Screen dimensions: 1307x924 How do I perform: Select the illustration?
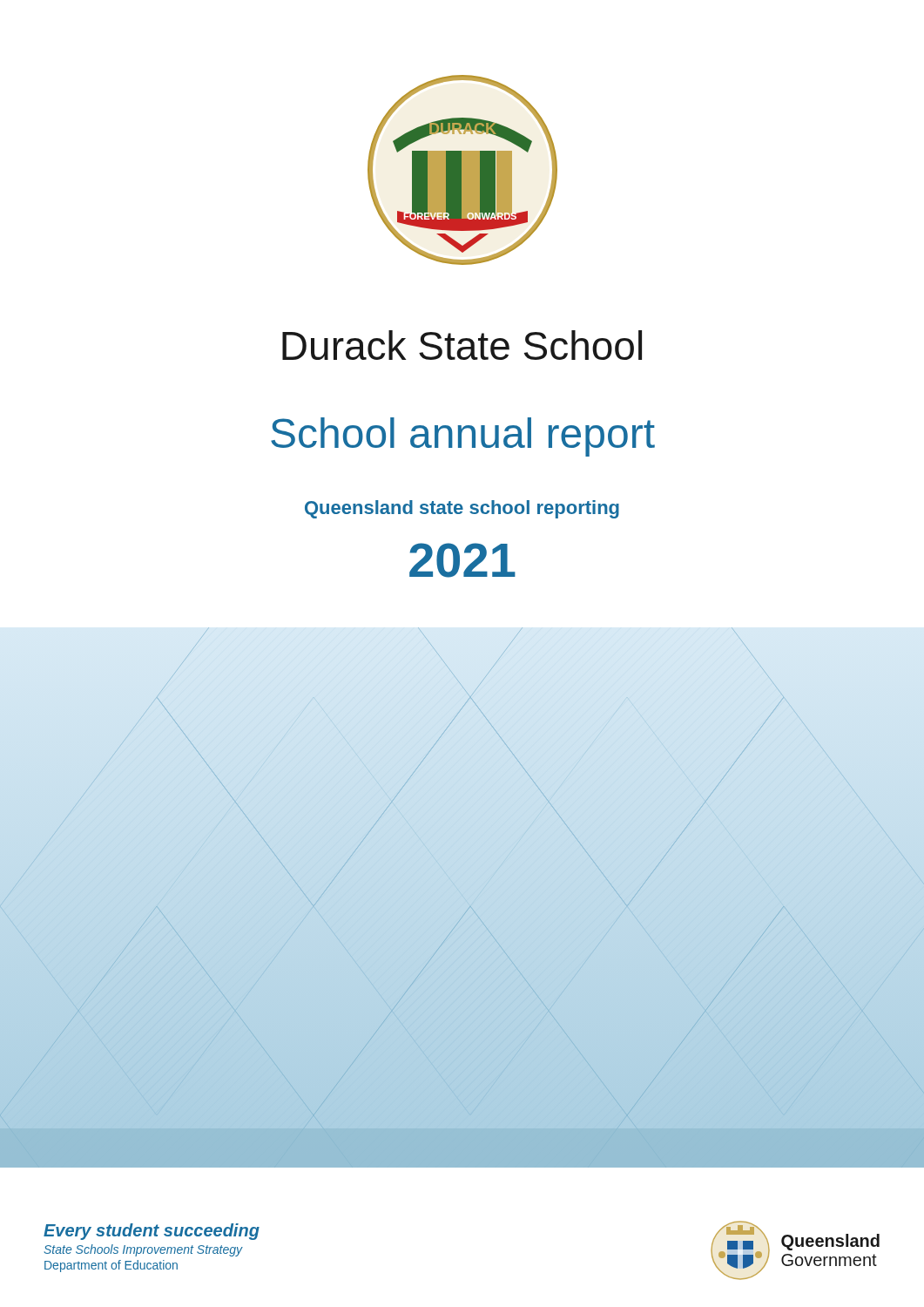tap(462, 897)
